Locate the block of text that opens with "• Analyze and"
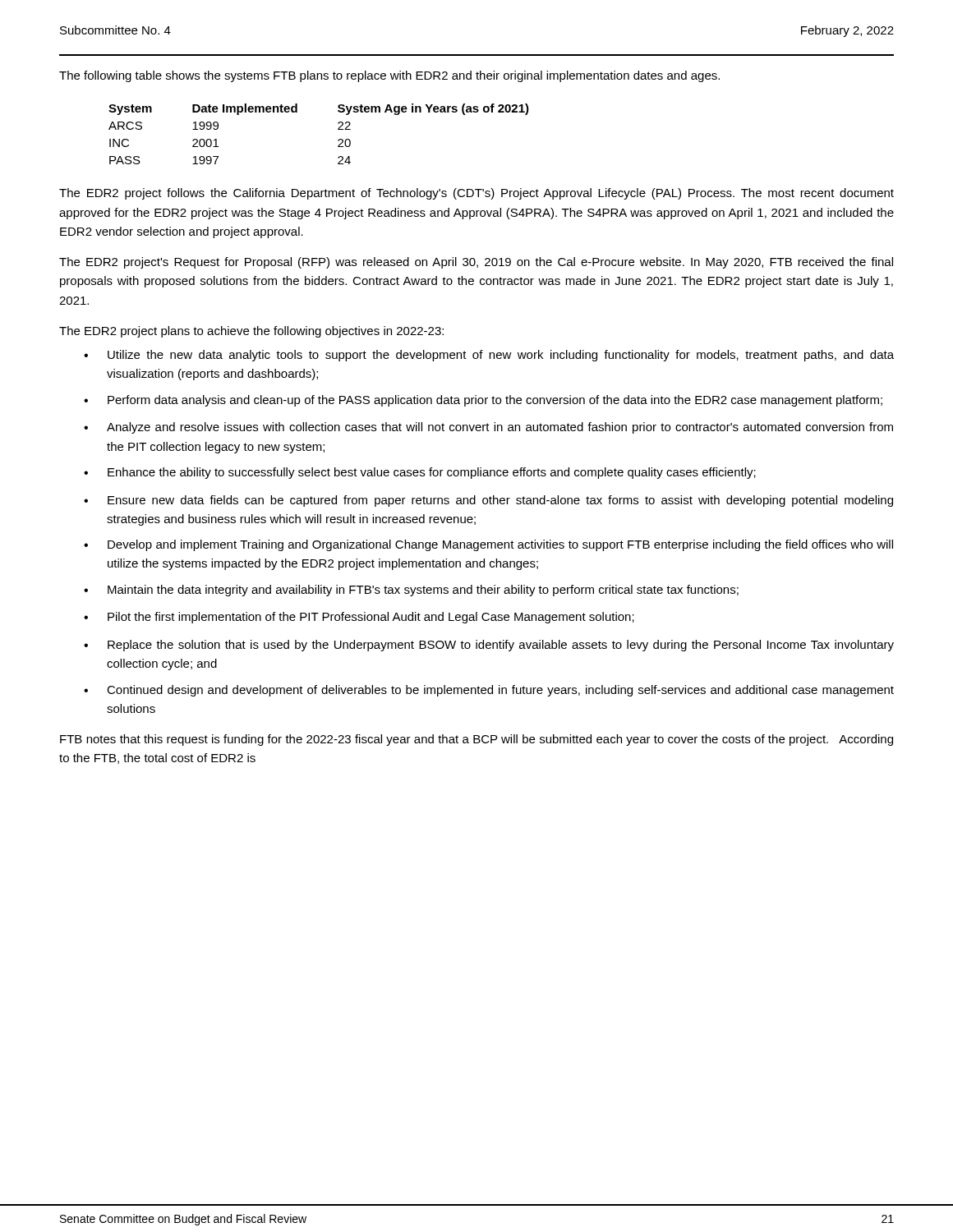The image size is (953, 1232). [x=489, y=437]
